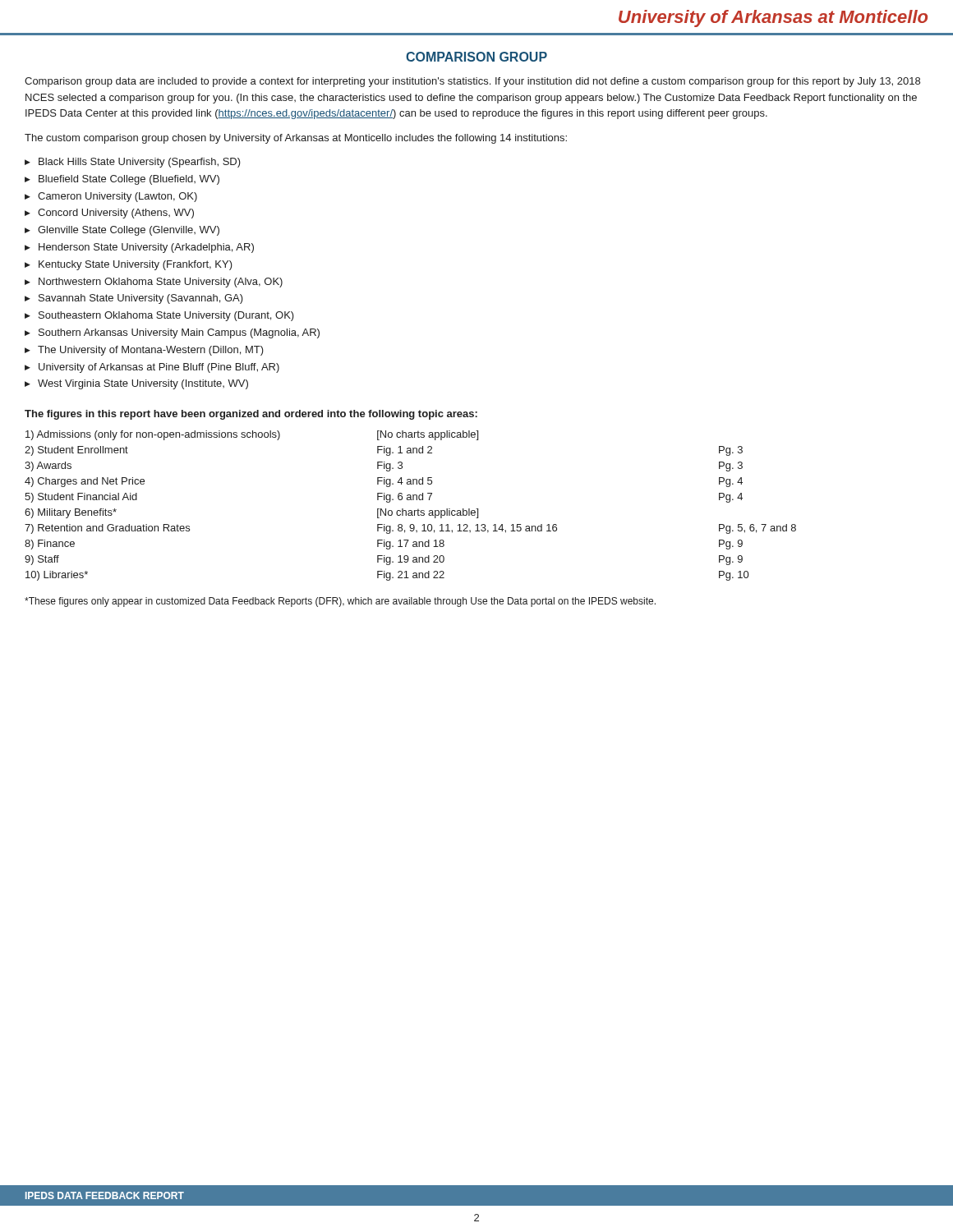Select the list item with the text "West Virginia State University"
The height and width of the screenshot is (1232, 953).
pyautogui.click(x=143, y=383)
